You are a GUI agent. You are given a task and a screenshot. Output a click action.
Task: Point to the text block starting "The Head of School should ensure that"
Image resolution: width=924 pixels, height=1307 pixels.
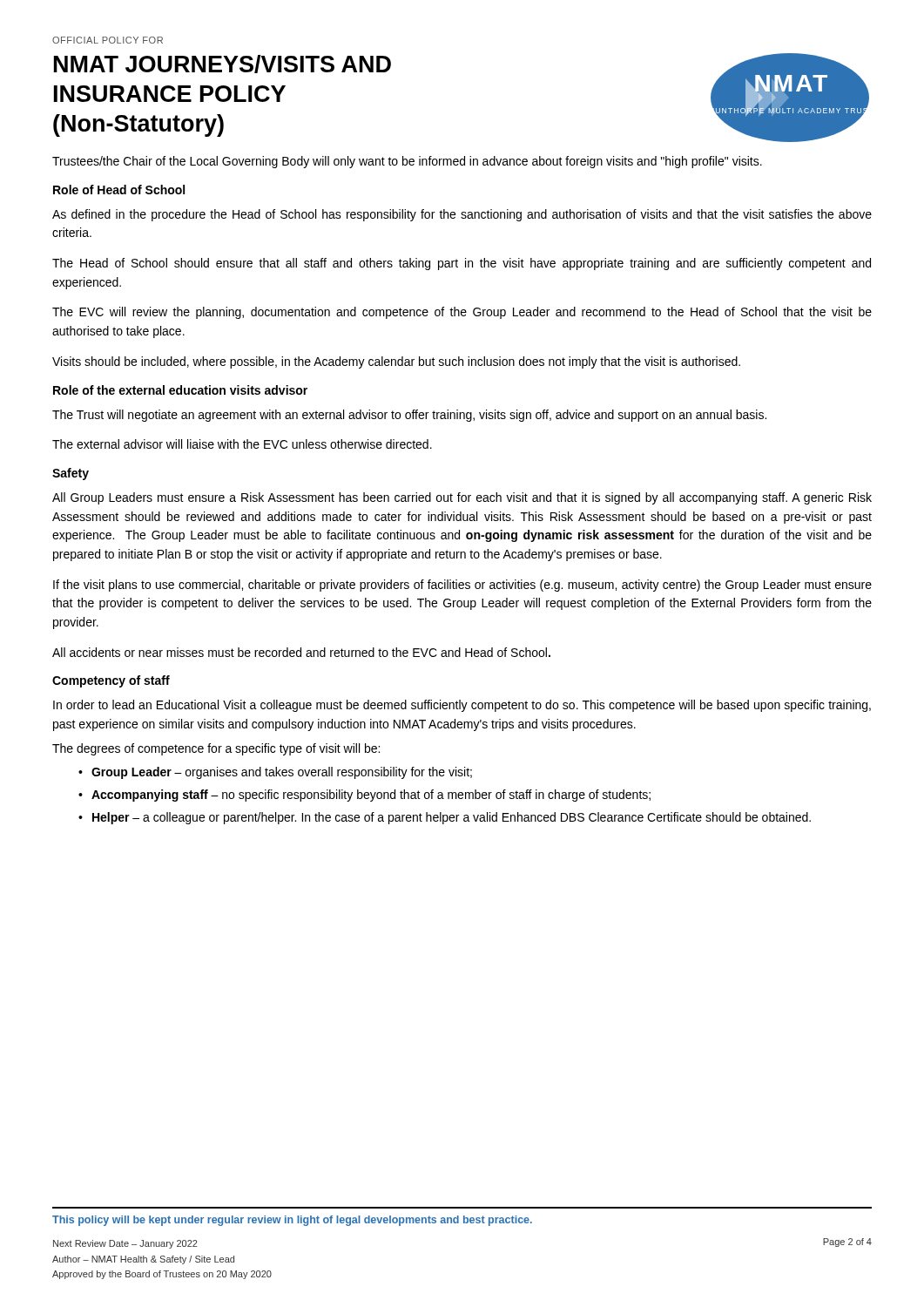(462, 273)
